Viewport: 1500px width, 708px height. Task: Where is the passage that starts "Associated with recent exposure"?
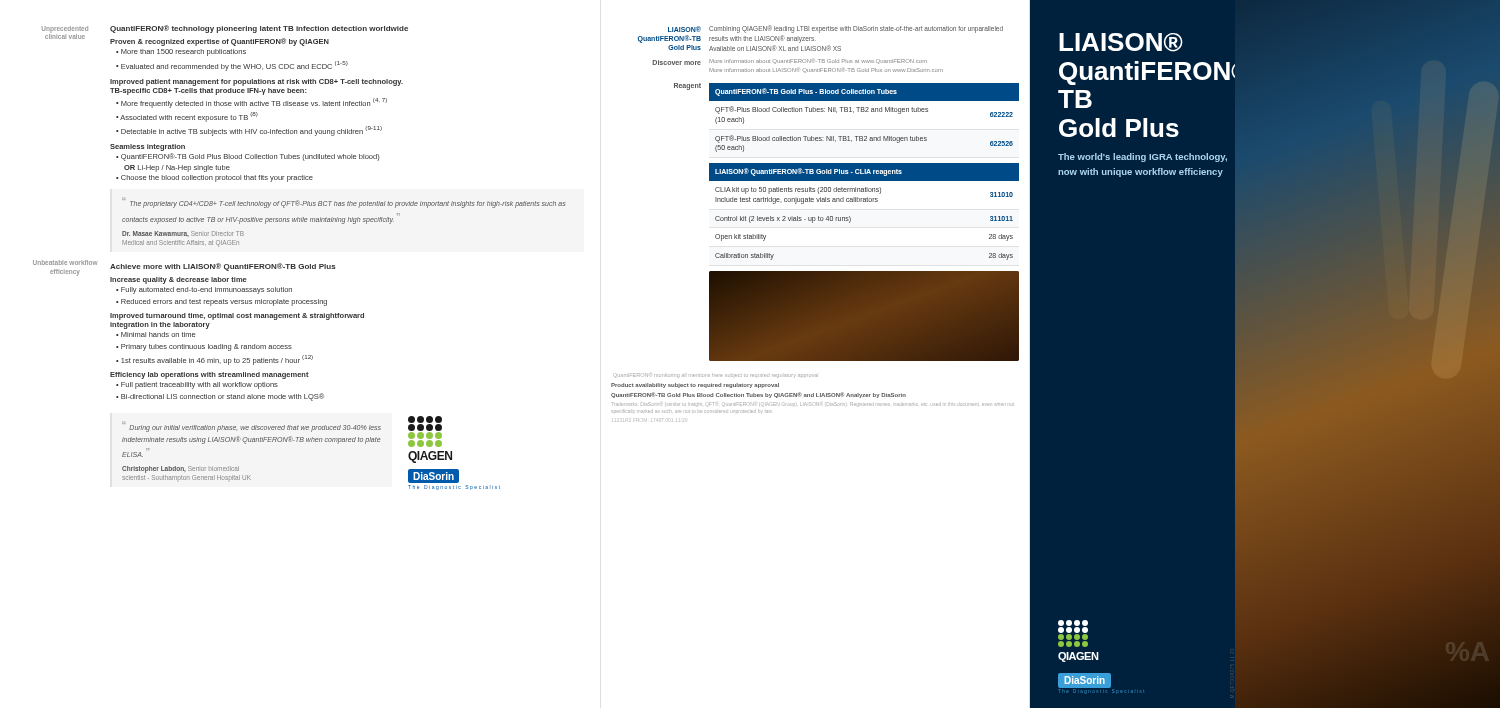coord(189,115)
